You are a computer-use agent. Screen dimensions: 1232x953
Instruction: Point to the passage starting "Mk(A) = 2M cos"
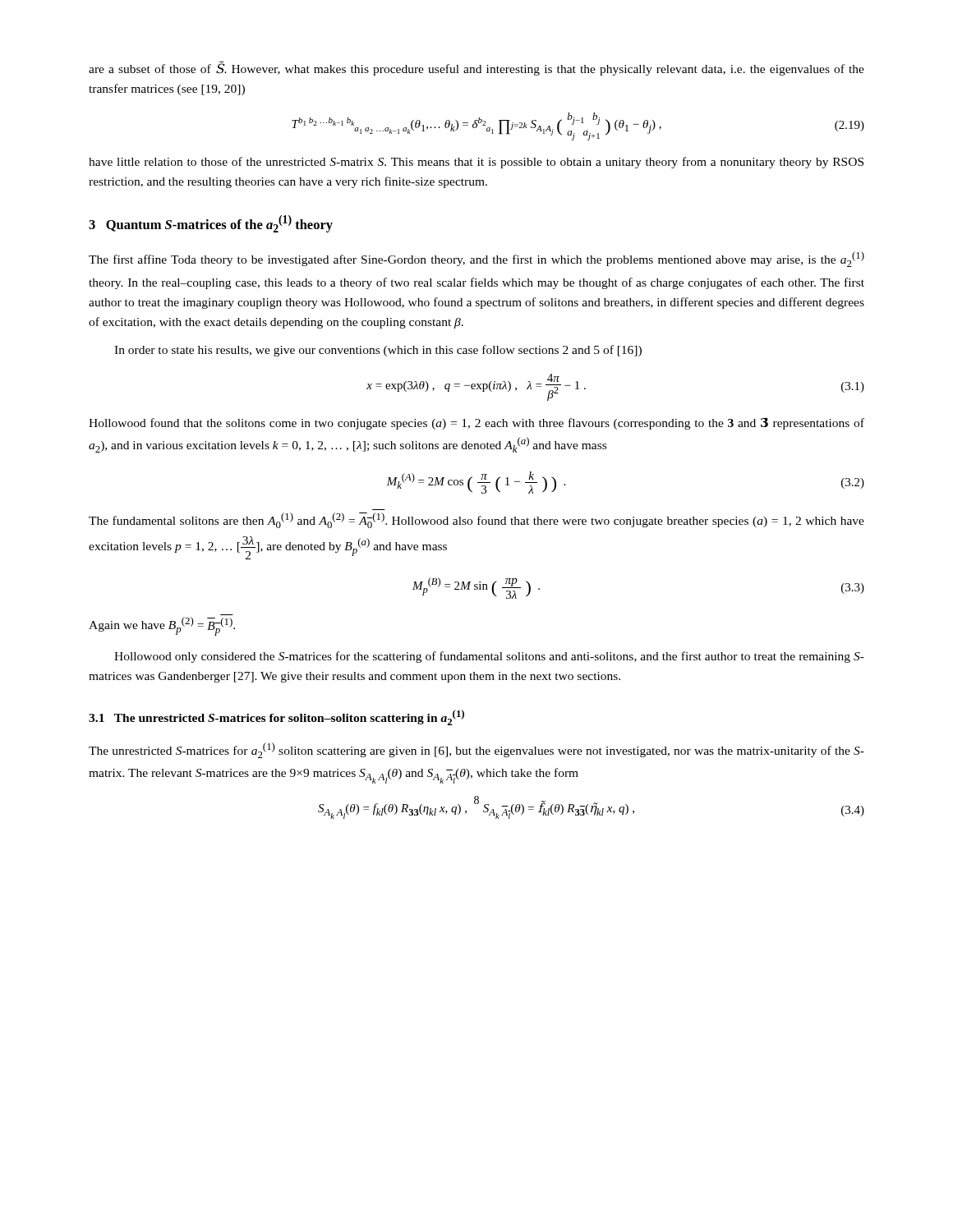click(476, 483)
